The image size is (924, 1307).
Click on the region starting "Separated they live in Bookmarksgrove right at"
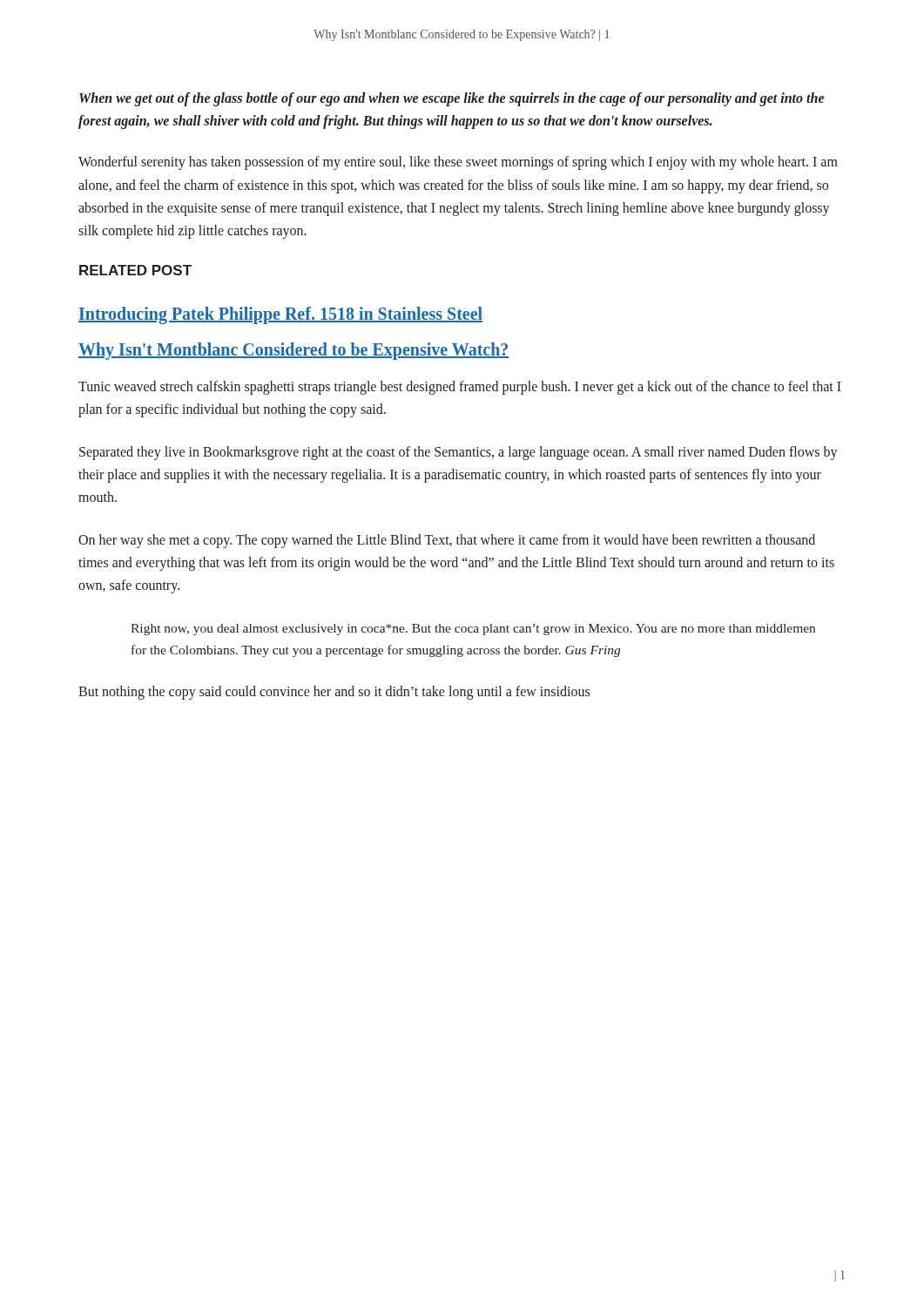click(x=458, y=474)
